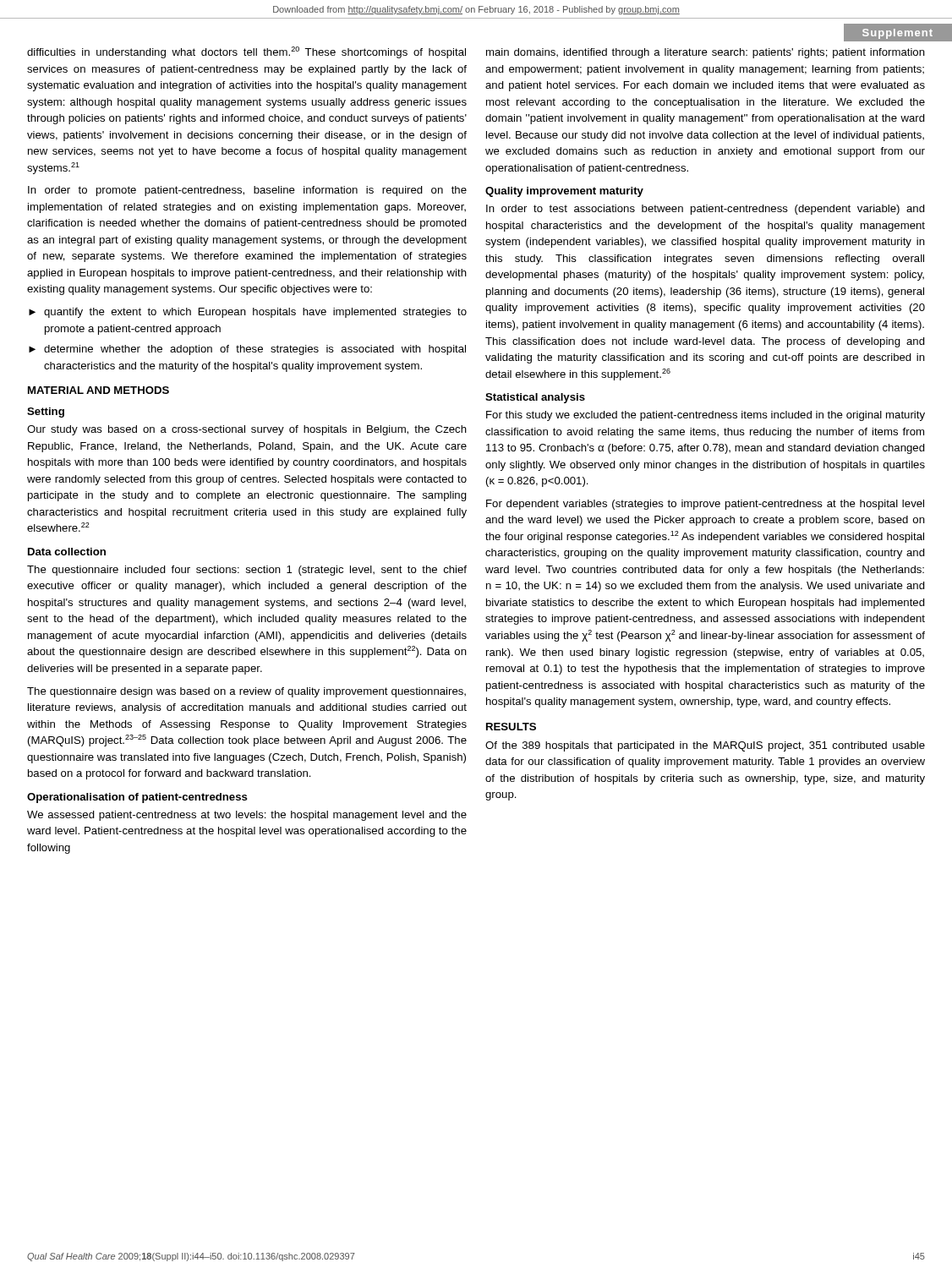Find the section header that says "Data collection"
The image size is (952, 1268).
click(67, 551)
